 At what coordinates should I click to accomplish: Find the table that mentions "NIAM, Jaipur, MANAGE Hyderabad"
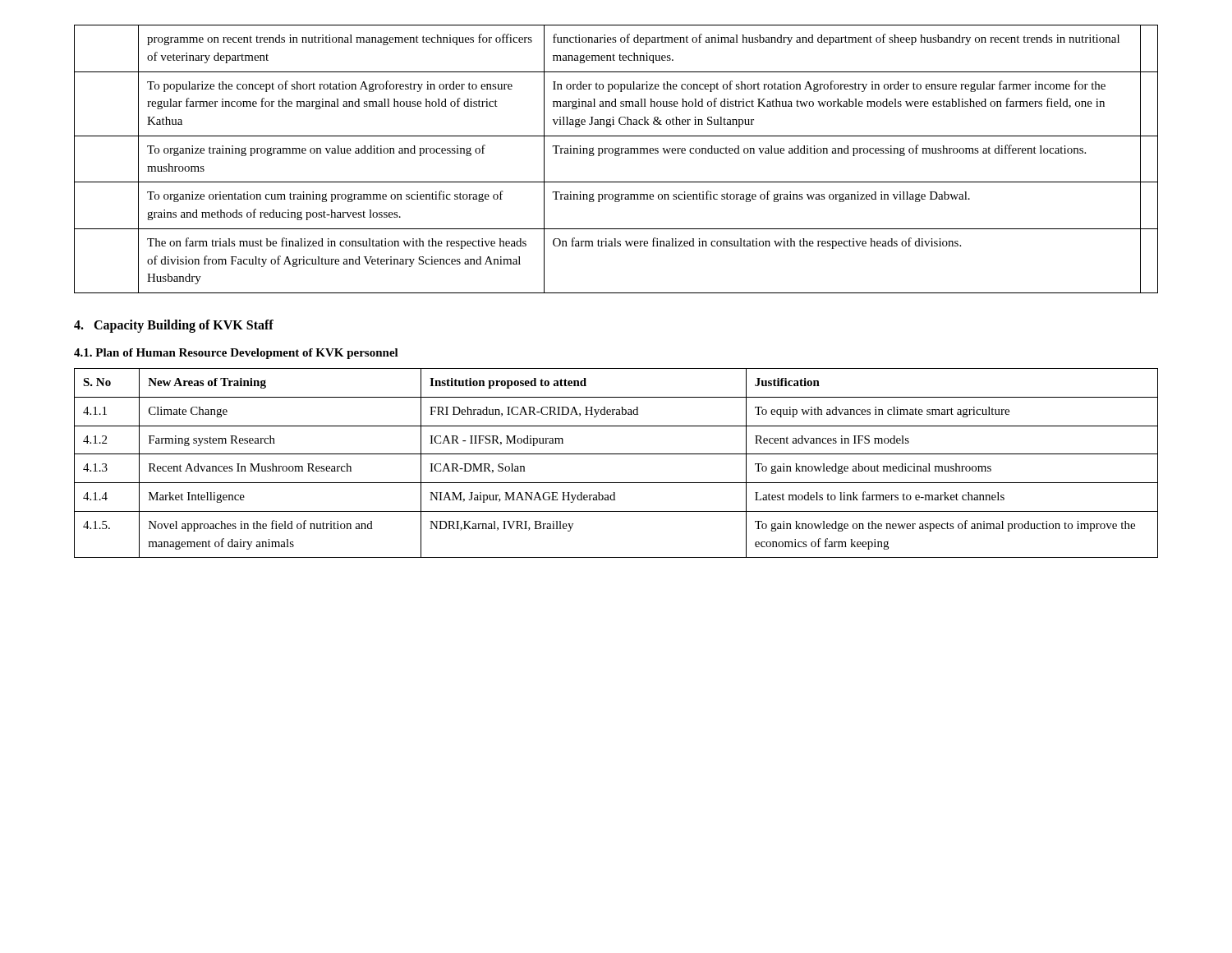(616, 463)
